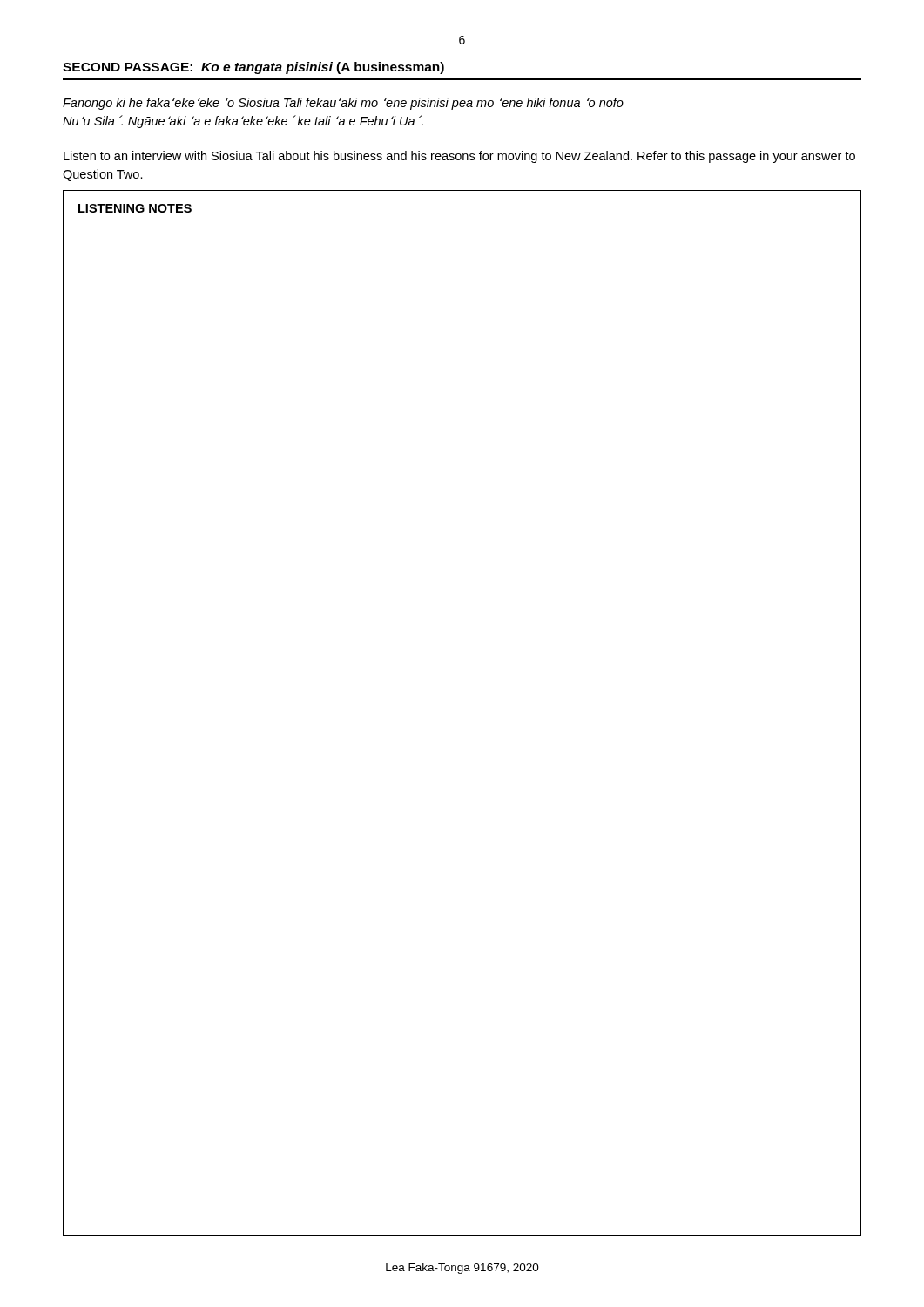
Task: Find the table that mentions "LISTENING NOTES"
Action: click(462, 713)
